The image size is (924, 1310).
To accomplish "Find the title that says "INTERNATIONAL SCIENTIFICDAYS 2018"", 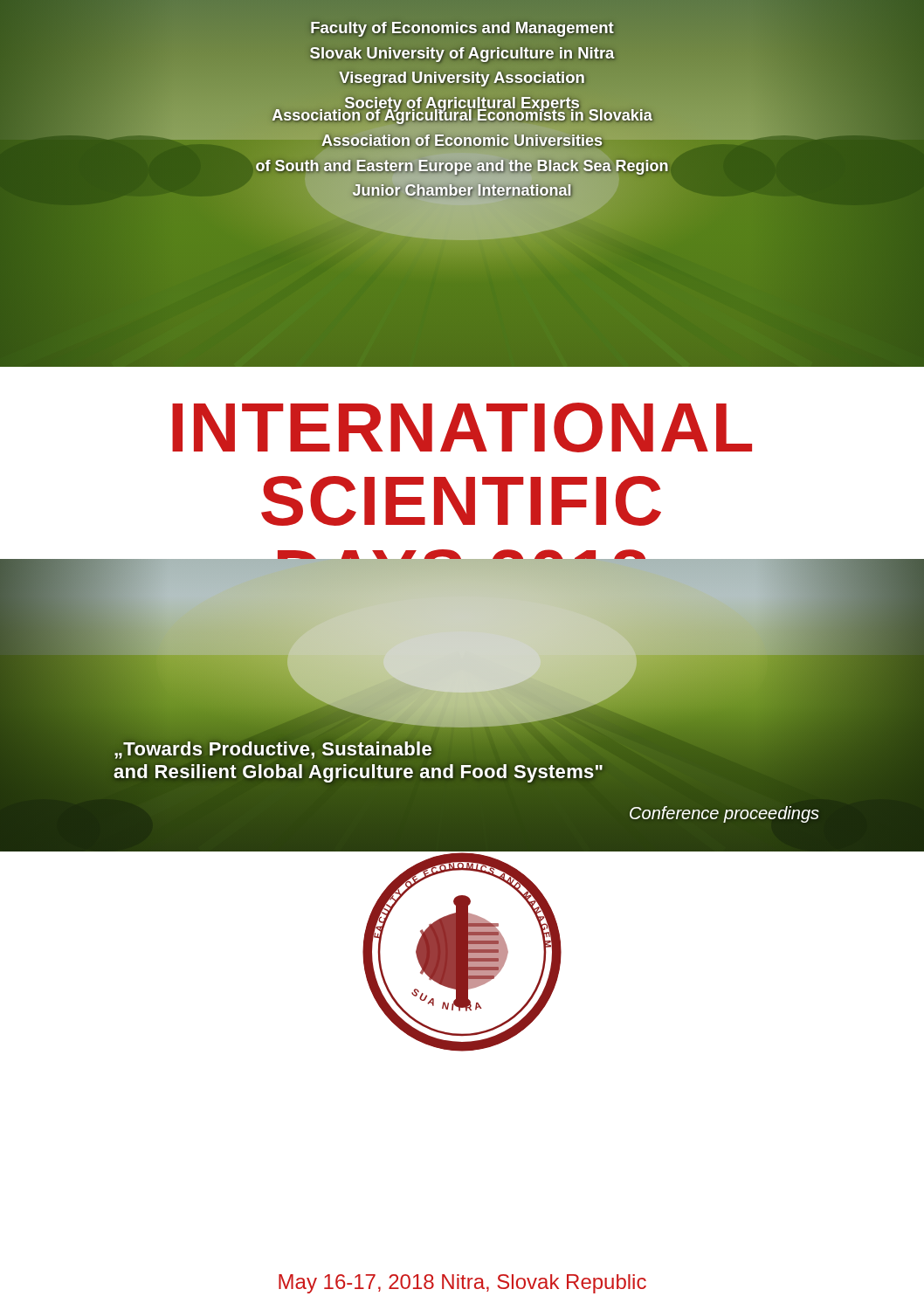I will [462, 501].
